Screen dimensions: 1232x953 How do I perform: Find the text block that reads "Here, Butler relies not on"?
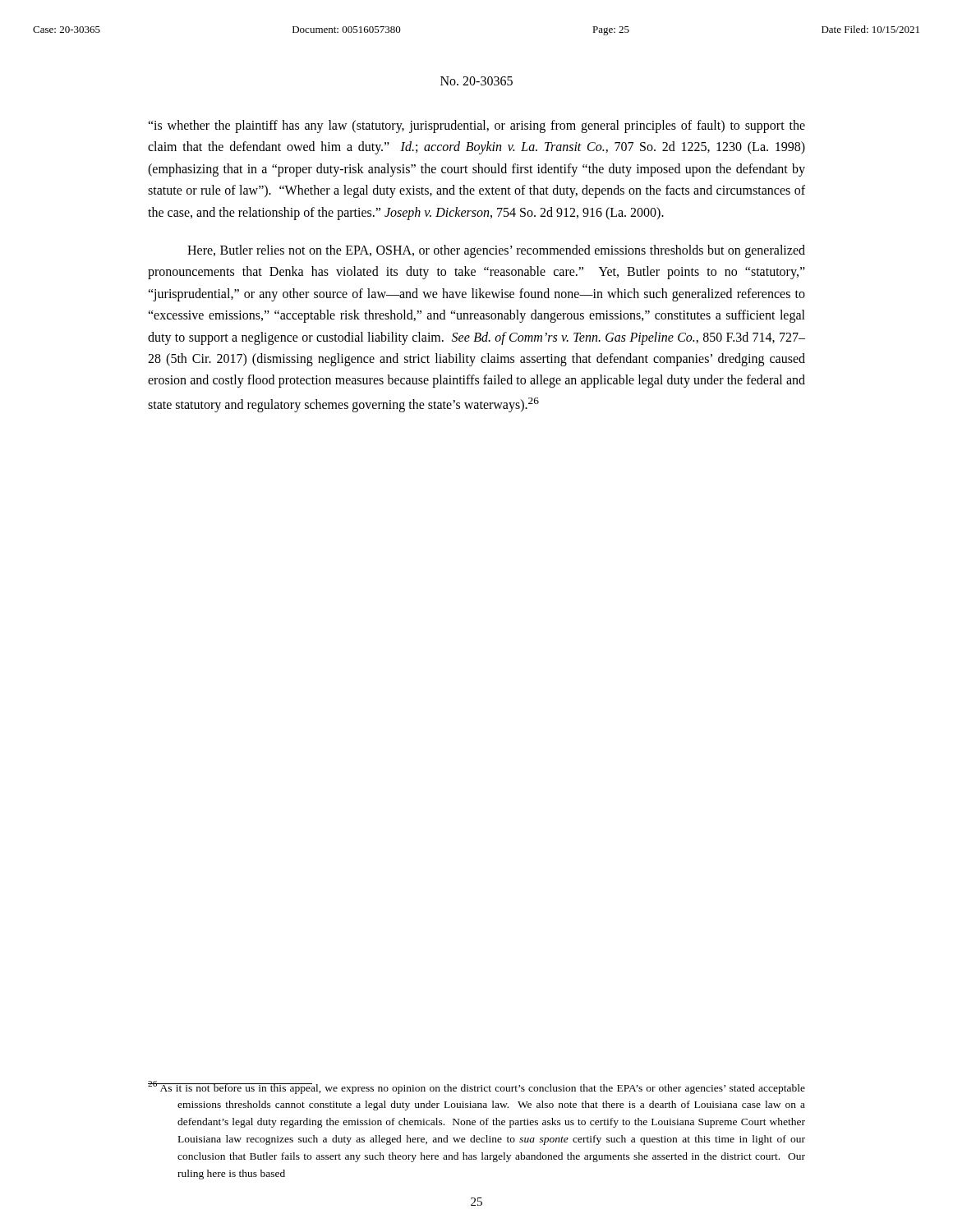pyautogui.click(x=476, y=327)
